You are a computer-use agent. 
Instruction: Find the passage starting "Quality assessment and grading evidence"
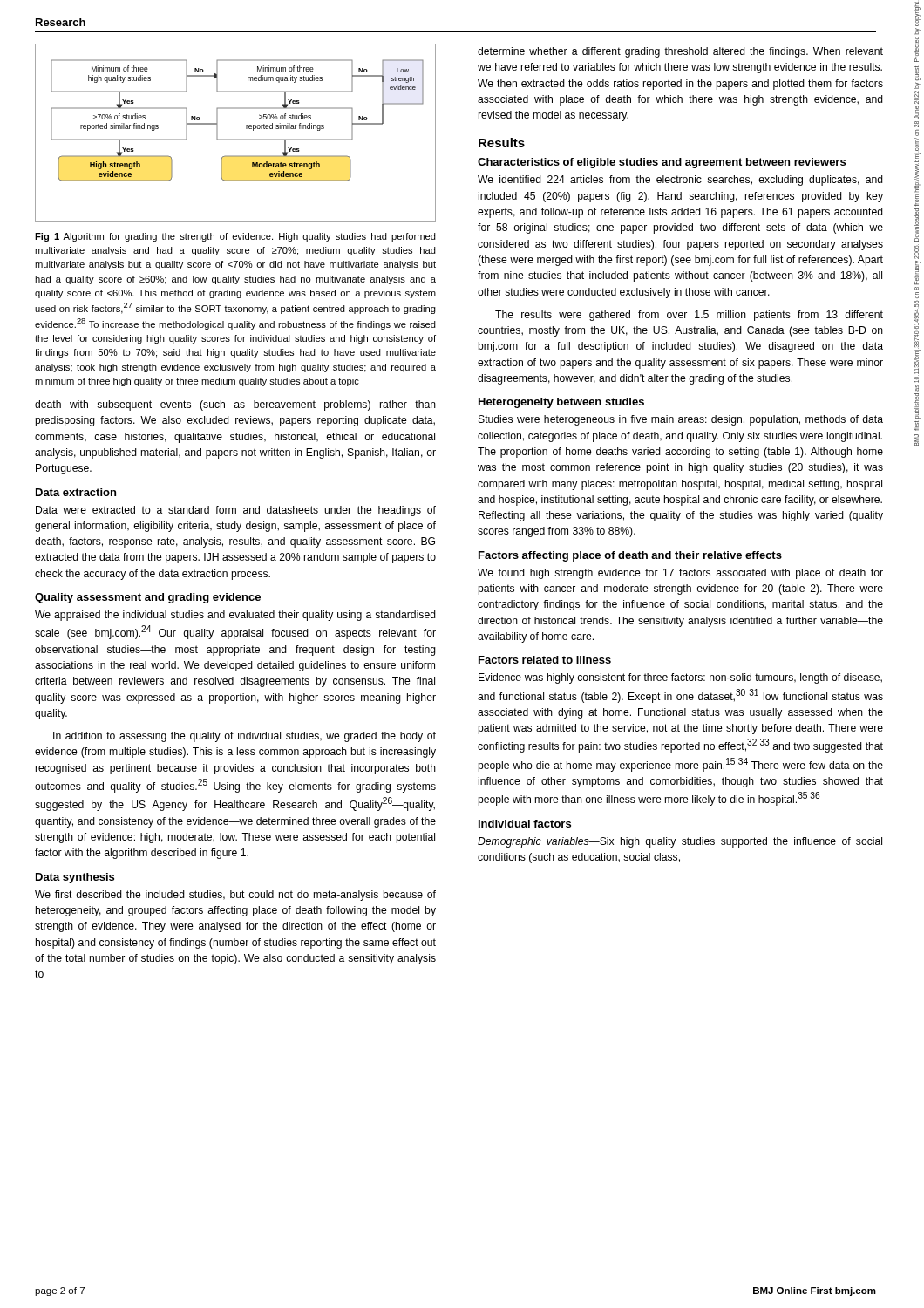pos(148,597)
